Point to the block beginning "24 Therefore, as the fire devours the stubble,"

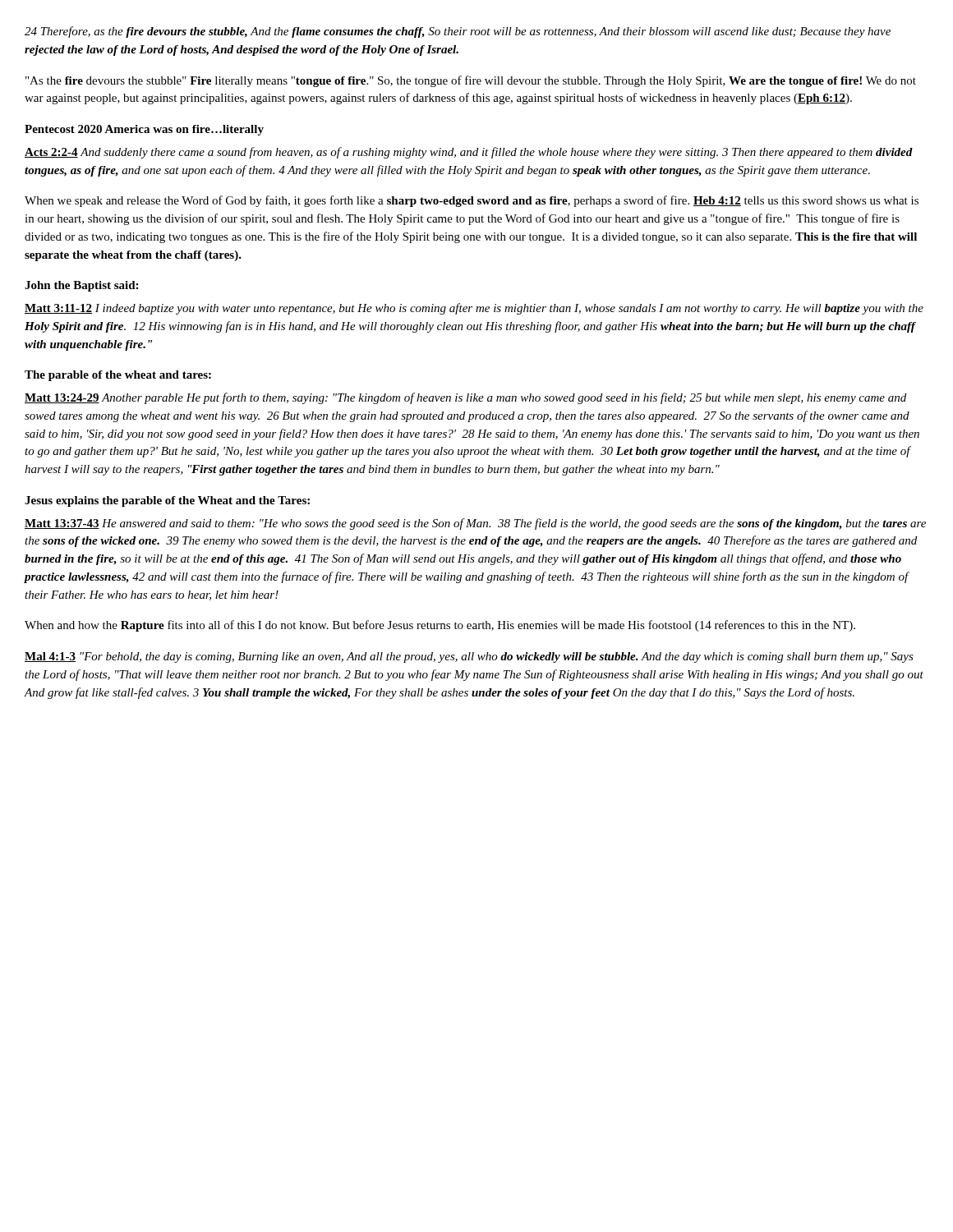[x=476, y=41]
